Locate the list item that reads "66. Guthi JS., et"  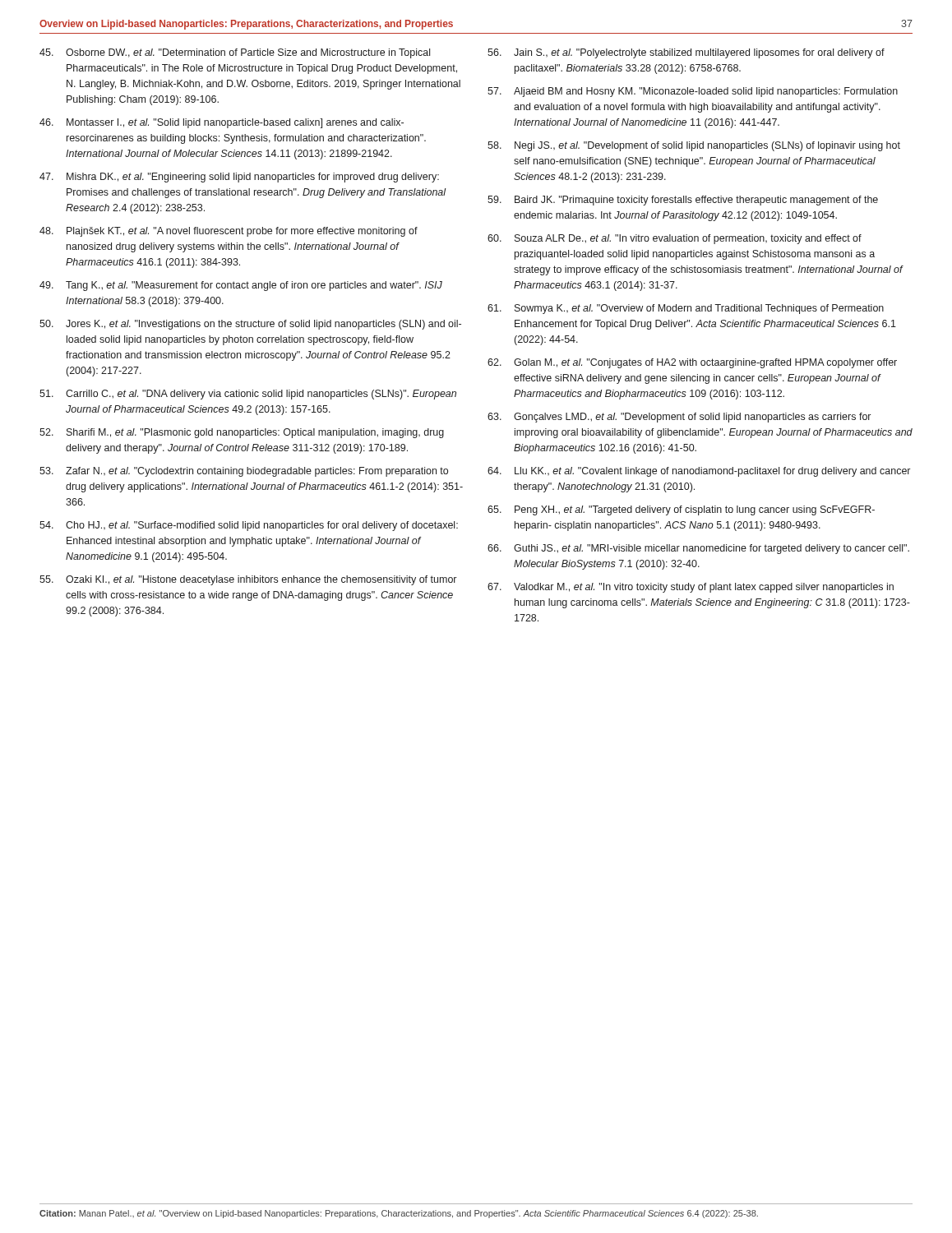(x=700, y=557)
